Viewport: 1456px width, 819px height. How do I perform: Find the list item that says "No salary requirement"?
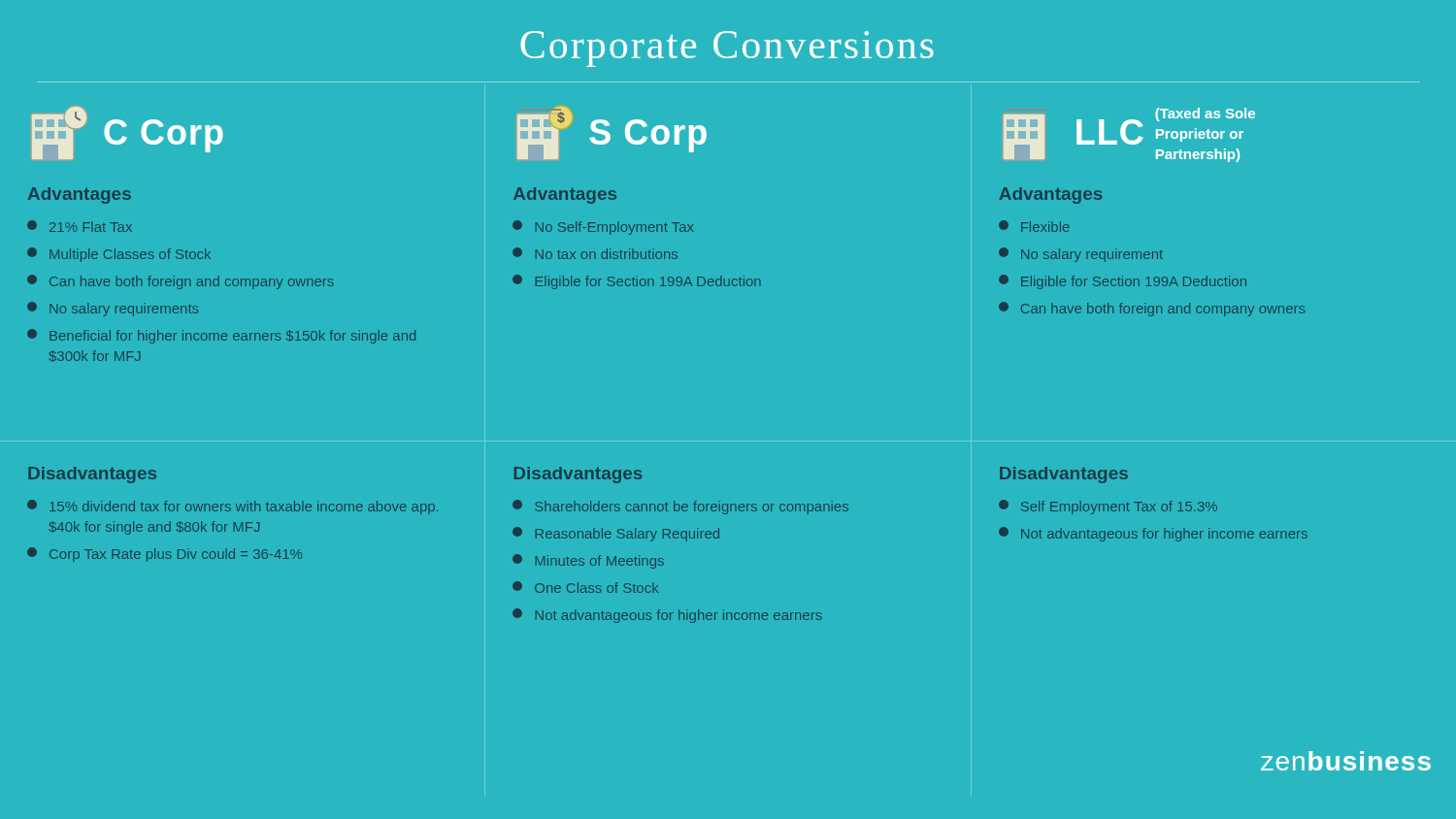click(x=1081, y=254)
